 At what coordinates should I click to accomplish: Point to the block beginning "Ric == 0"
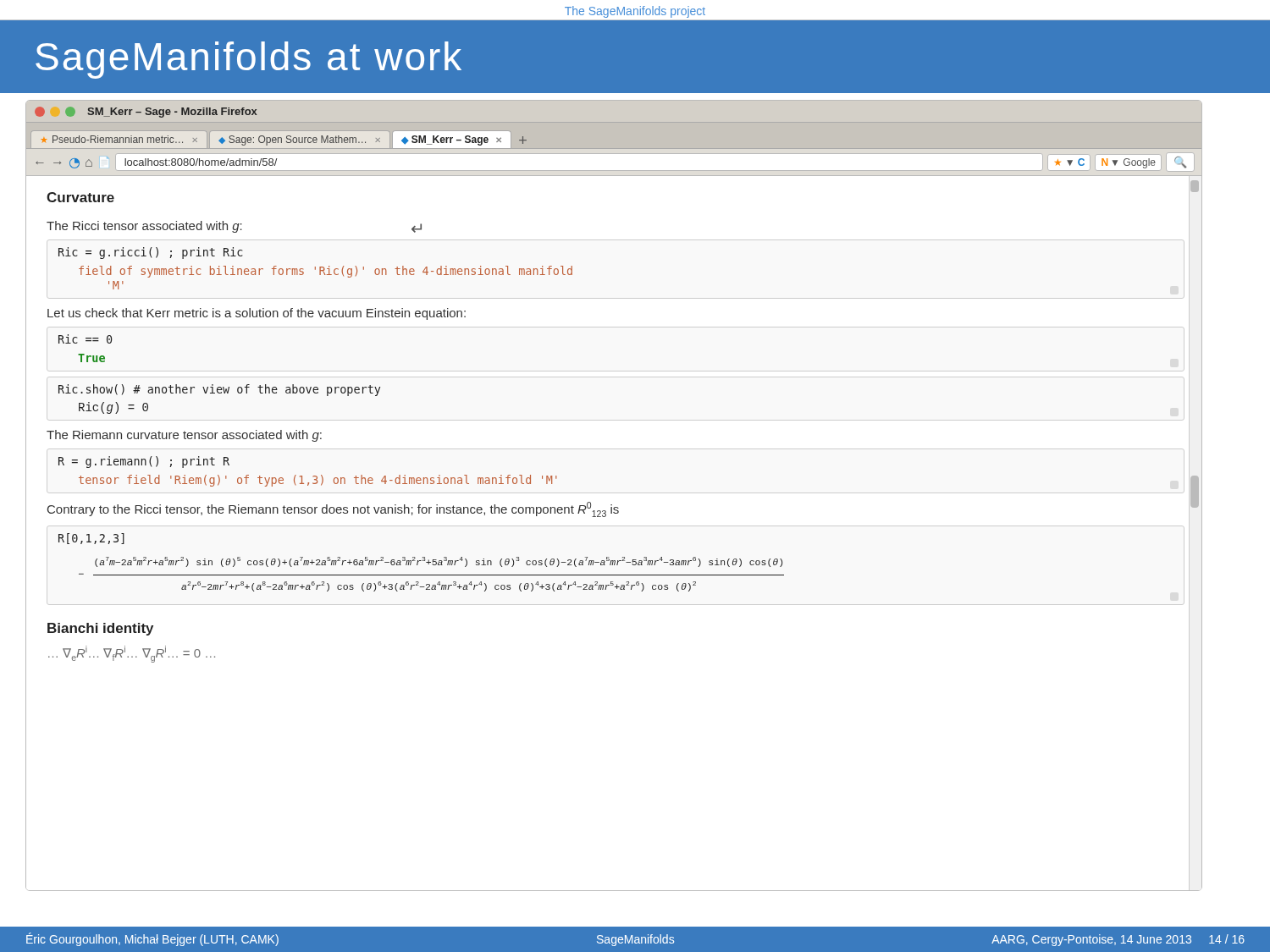tap(85, 339)
